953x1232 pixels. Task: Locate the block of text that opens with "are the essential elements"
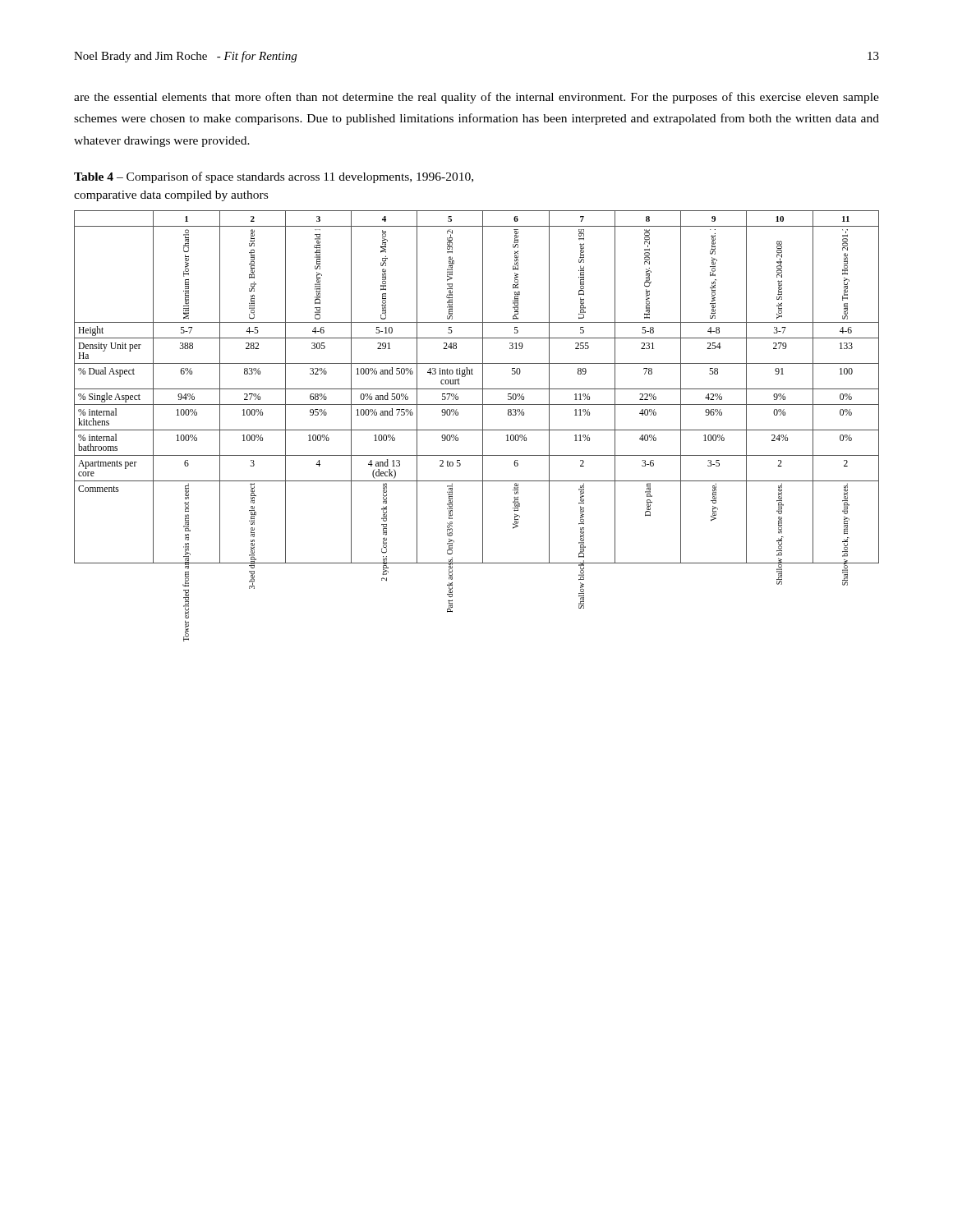coord(476,118)
